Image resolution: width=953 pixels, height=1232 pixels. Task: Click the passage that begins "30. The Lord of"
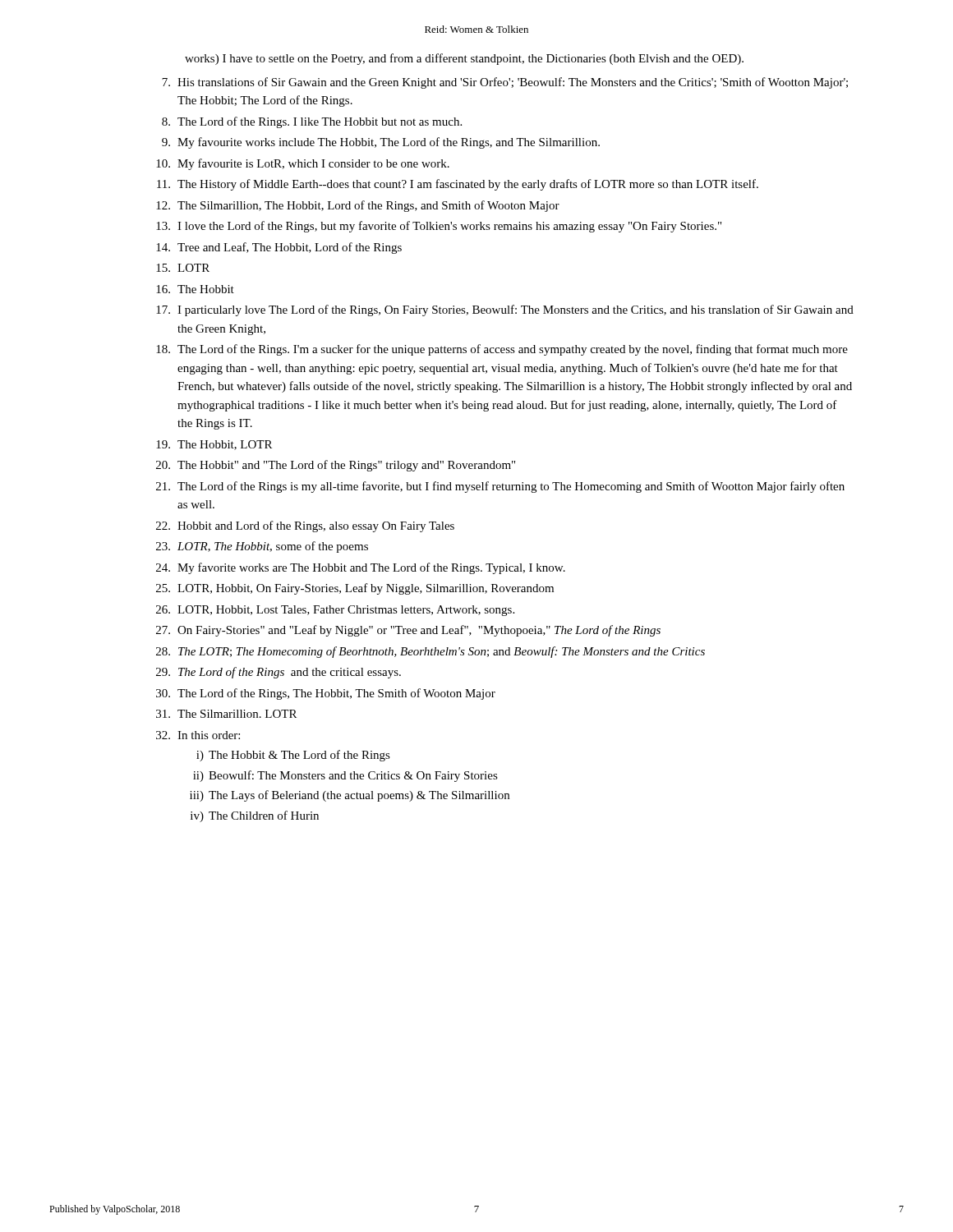point(497,693)
